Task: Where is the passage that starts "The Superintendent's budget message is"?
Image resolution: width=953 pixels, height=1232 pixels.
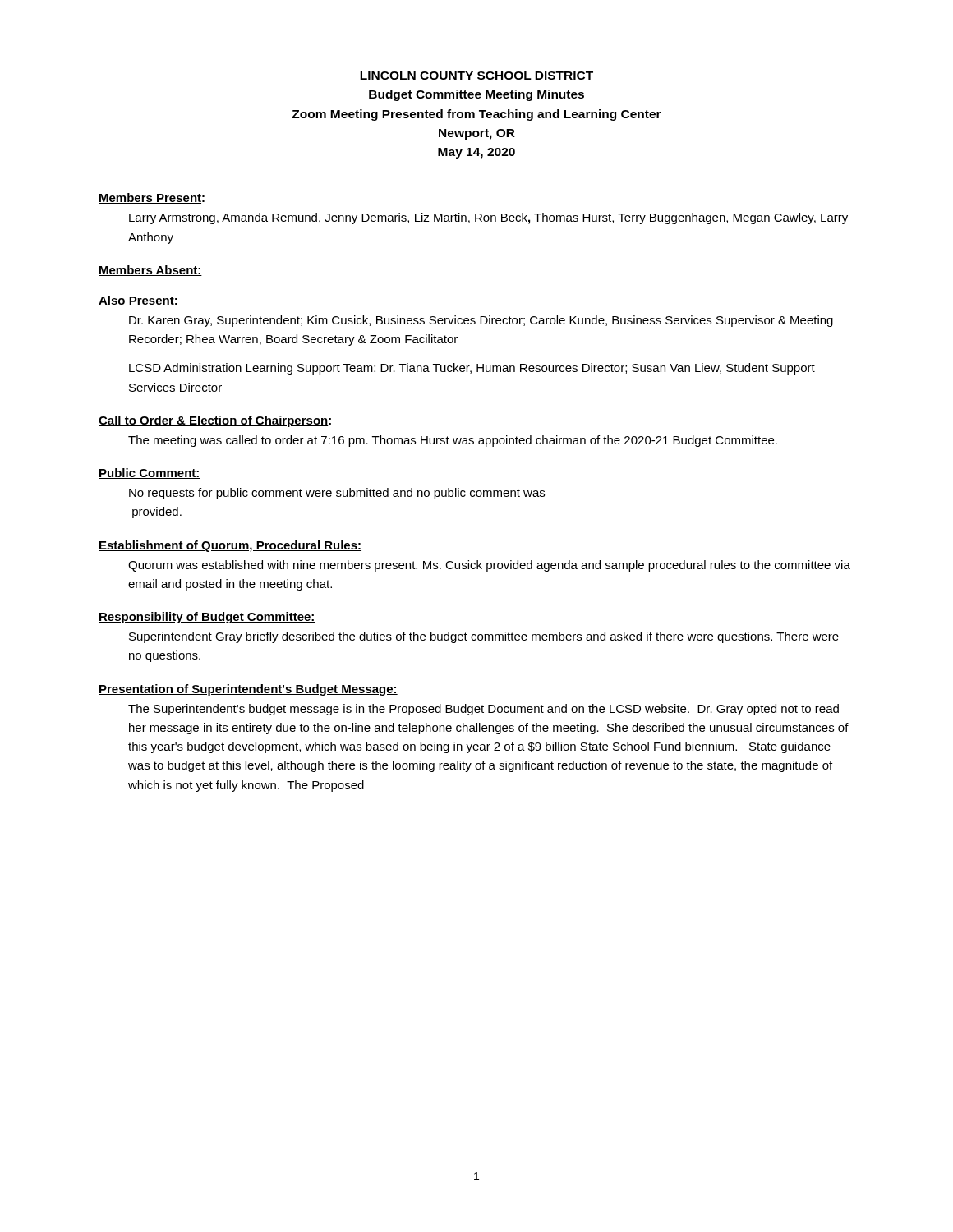Action: click(488, 746)
